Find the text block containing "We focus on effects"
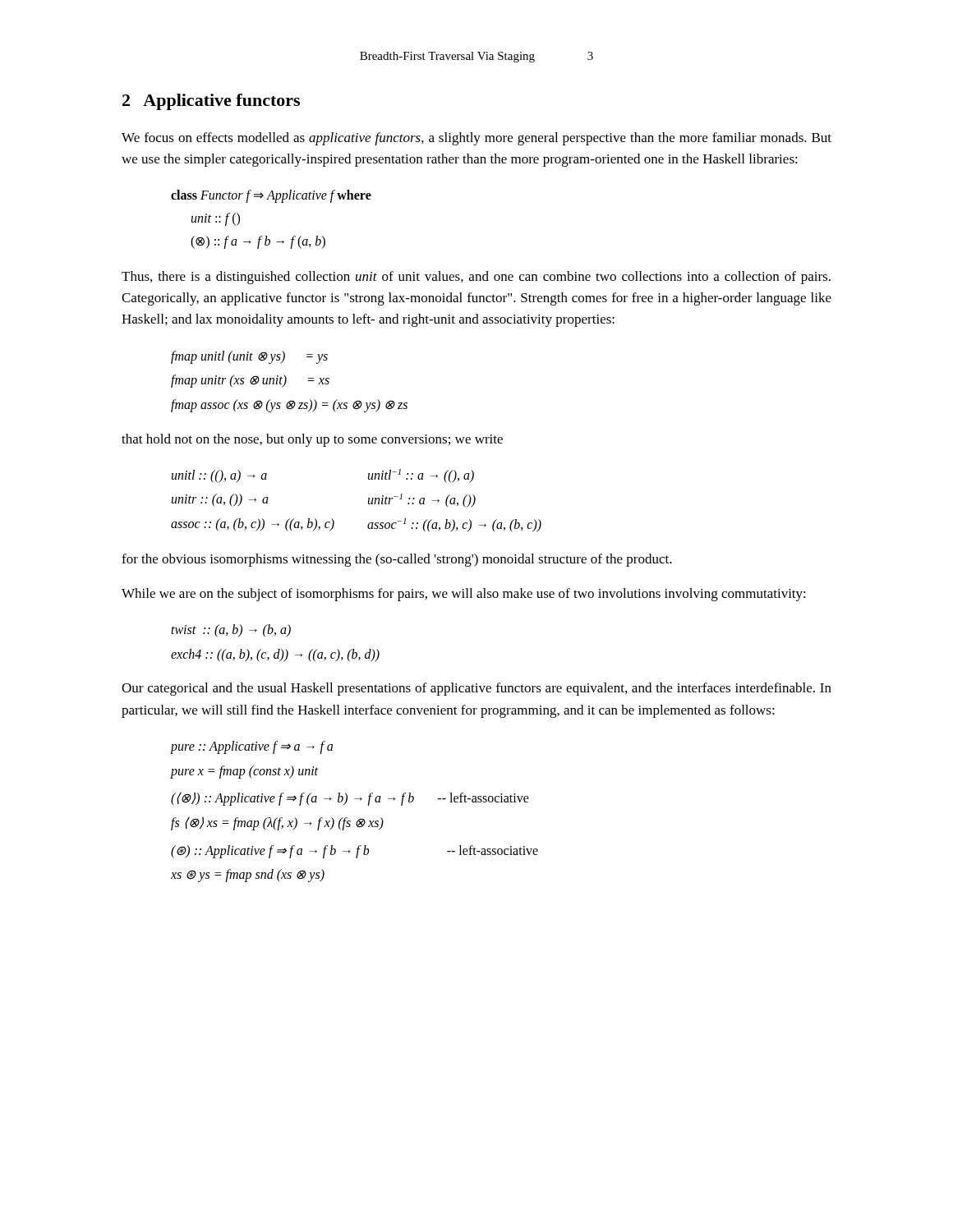Image resolution: width=953 pixels, height=1232 pixels. tap(476, 148)
